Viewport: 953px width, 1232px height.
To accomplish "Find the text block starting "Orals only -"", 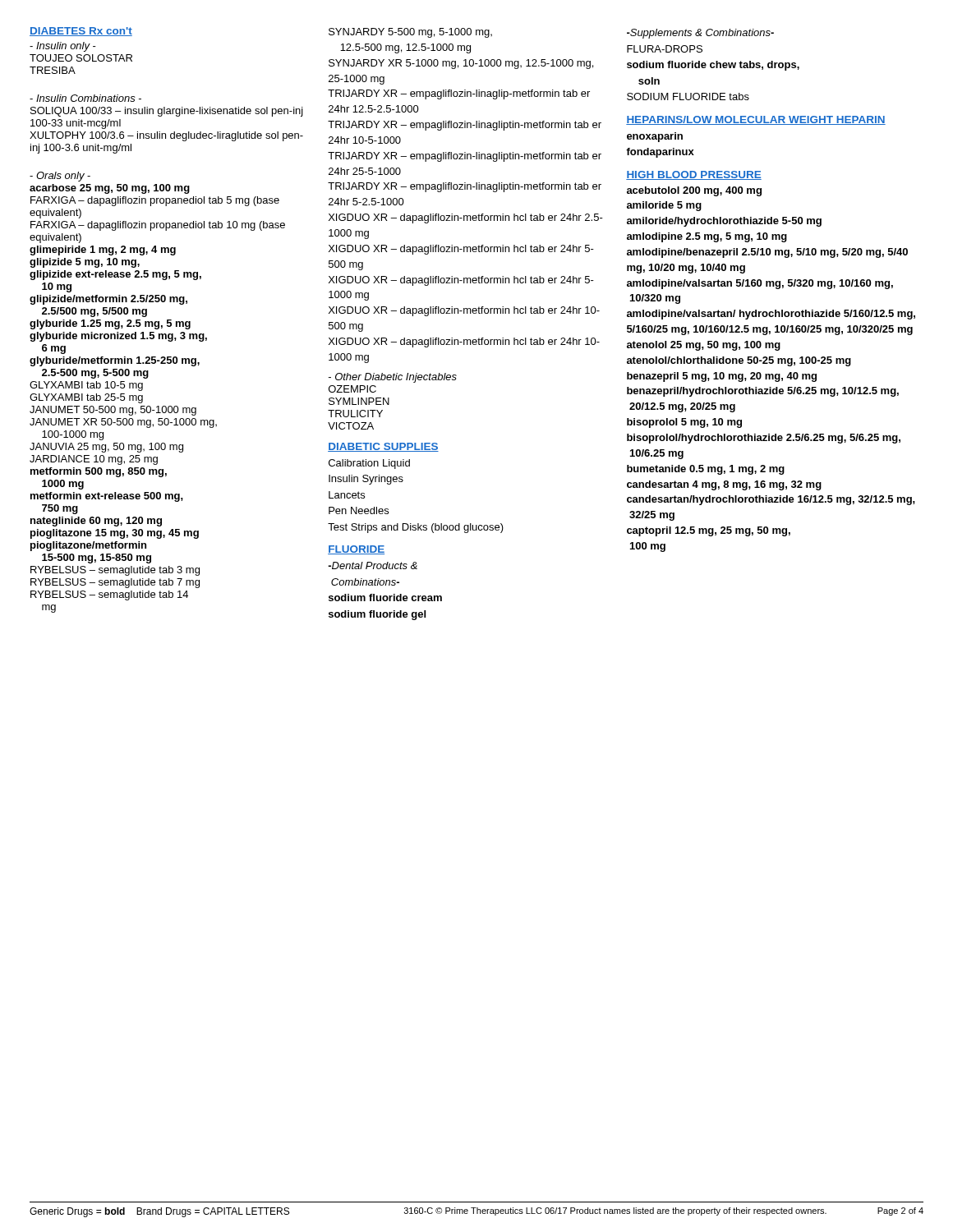I will [60, 177].
